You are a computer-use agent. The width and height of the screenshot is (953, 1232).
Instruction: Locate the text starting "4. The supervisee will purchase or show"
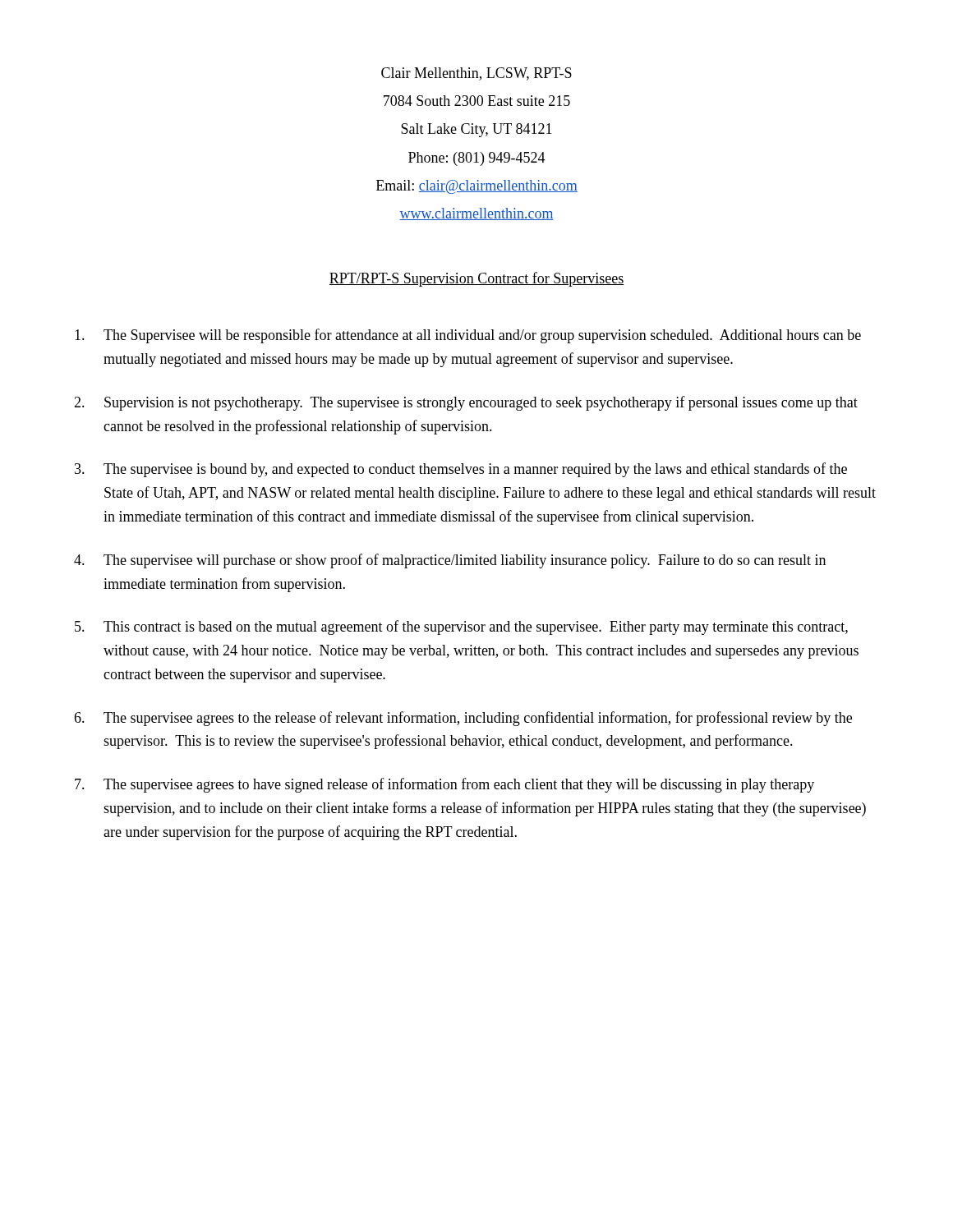click(x=476, y=572)
